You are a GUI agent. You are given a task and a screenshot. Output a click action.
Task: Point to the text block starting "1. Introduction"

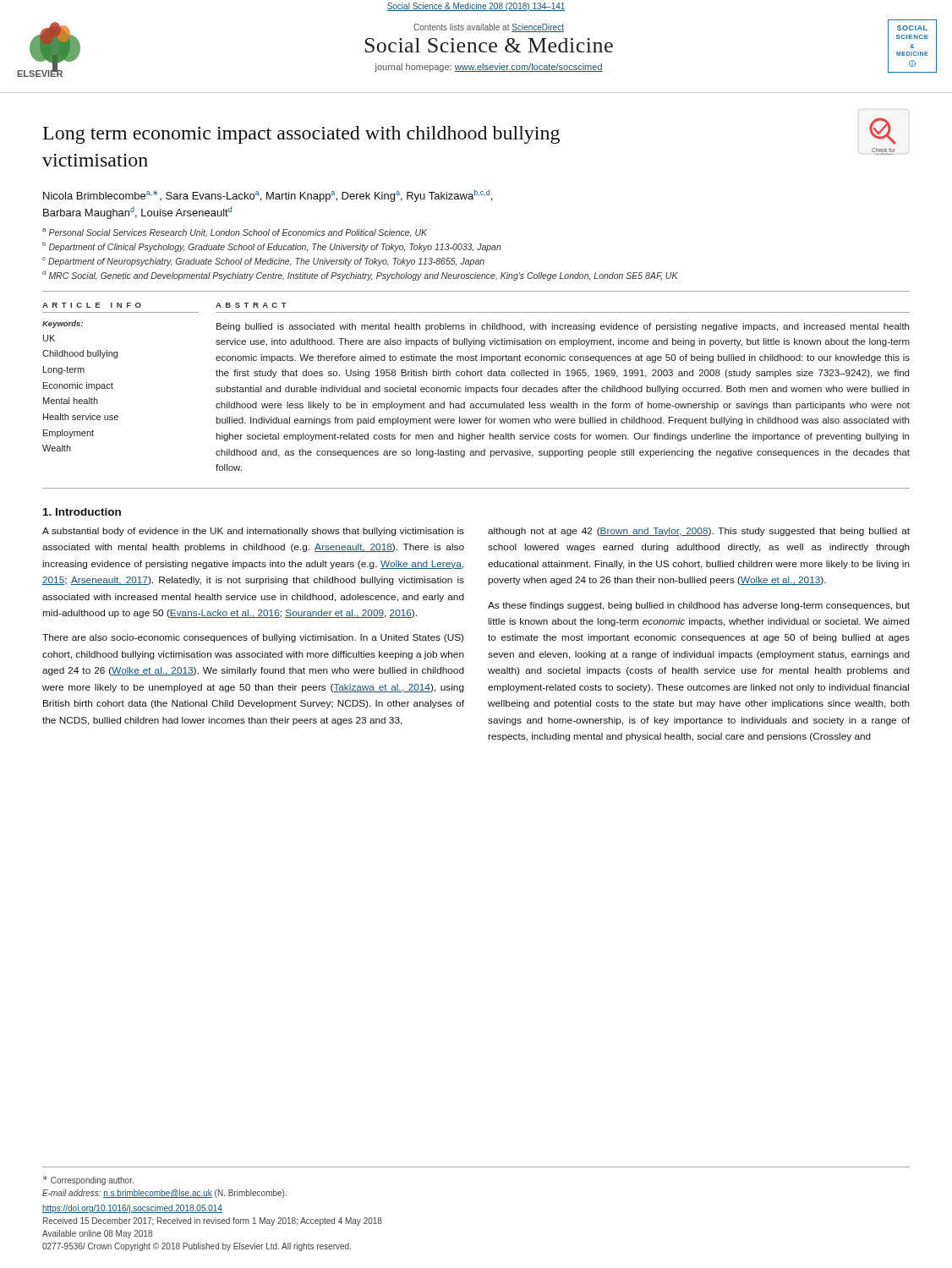(x=82, y=512)
